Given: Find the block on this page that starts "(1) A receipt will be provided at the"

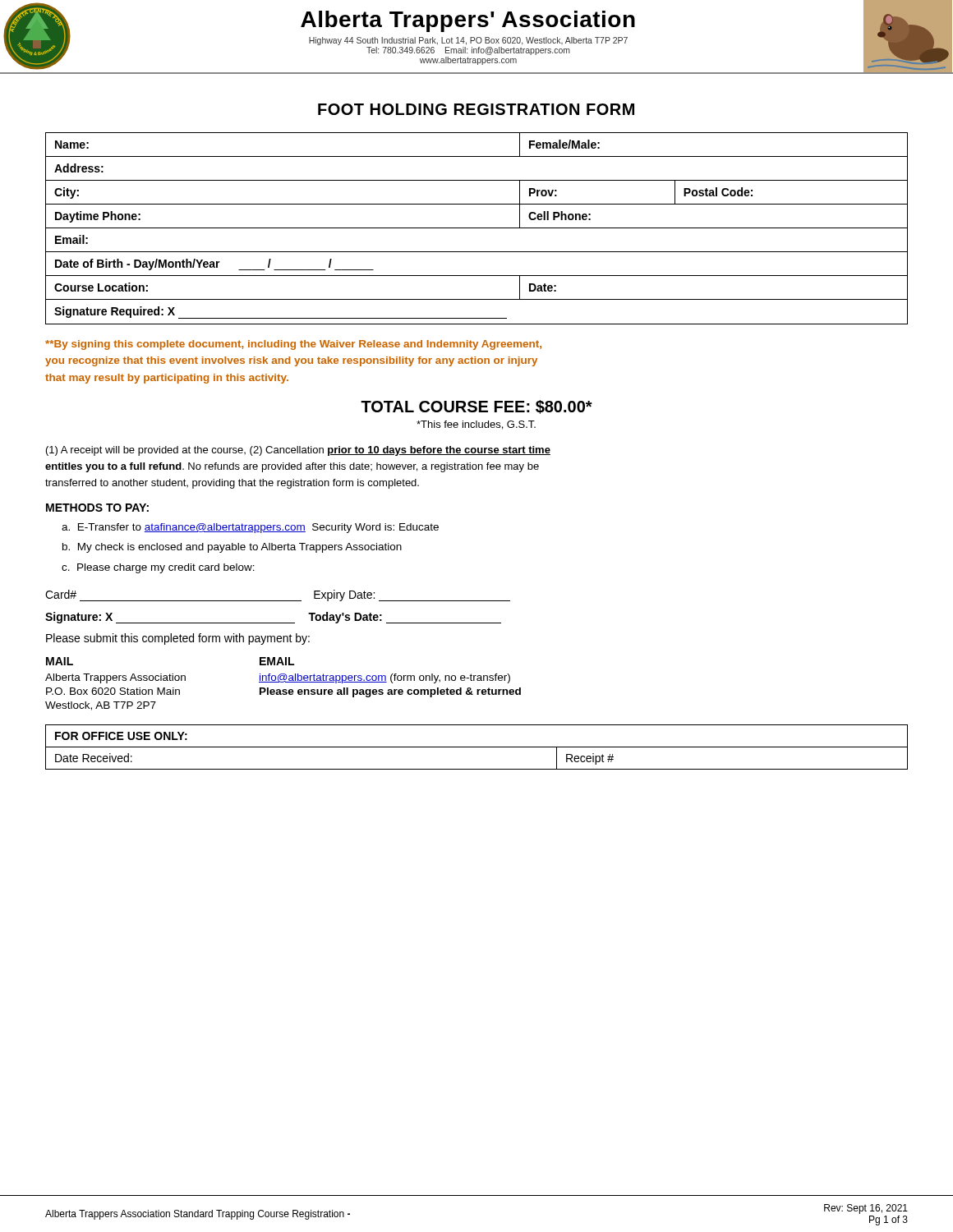Looking at the screenshot, I should [x=298, y=466].
